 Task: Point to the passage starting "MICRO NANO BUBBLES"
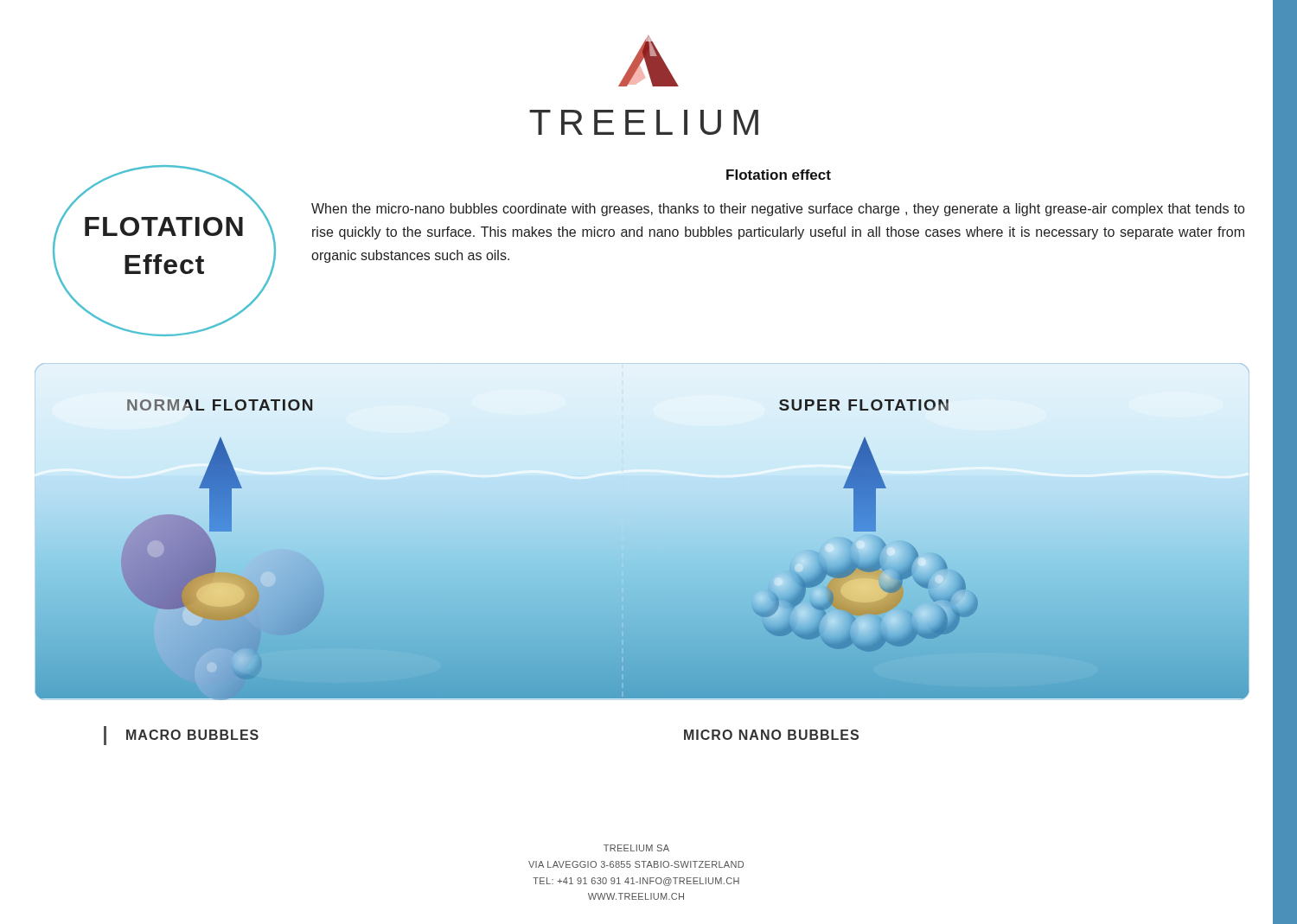772,735
